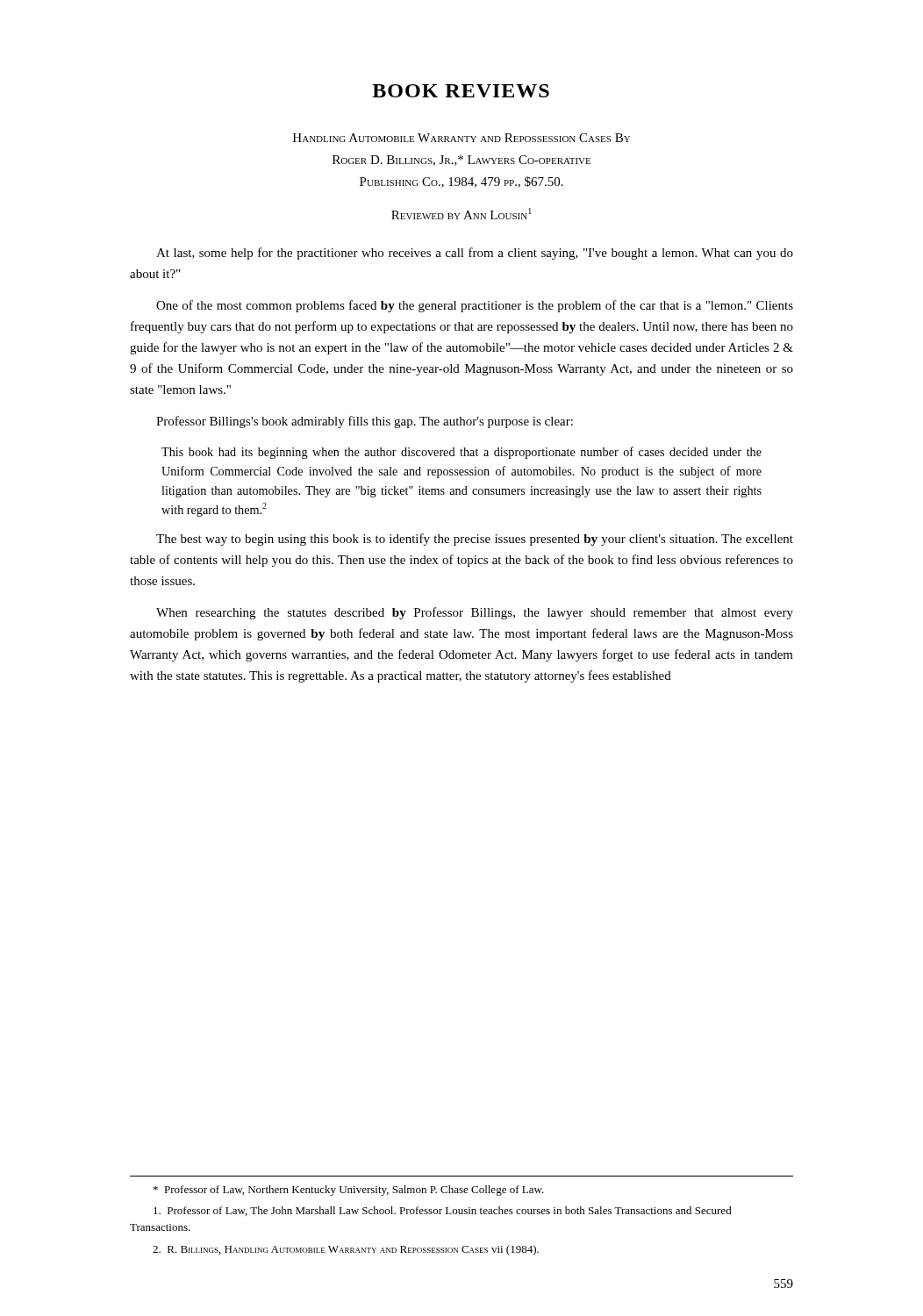Locate the region starting "Professor Billings's book admirably fills this gap."
The image size is (923, 1316).
tap(365, 421)
